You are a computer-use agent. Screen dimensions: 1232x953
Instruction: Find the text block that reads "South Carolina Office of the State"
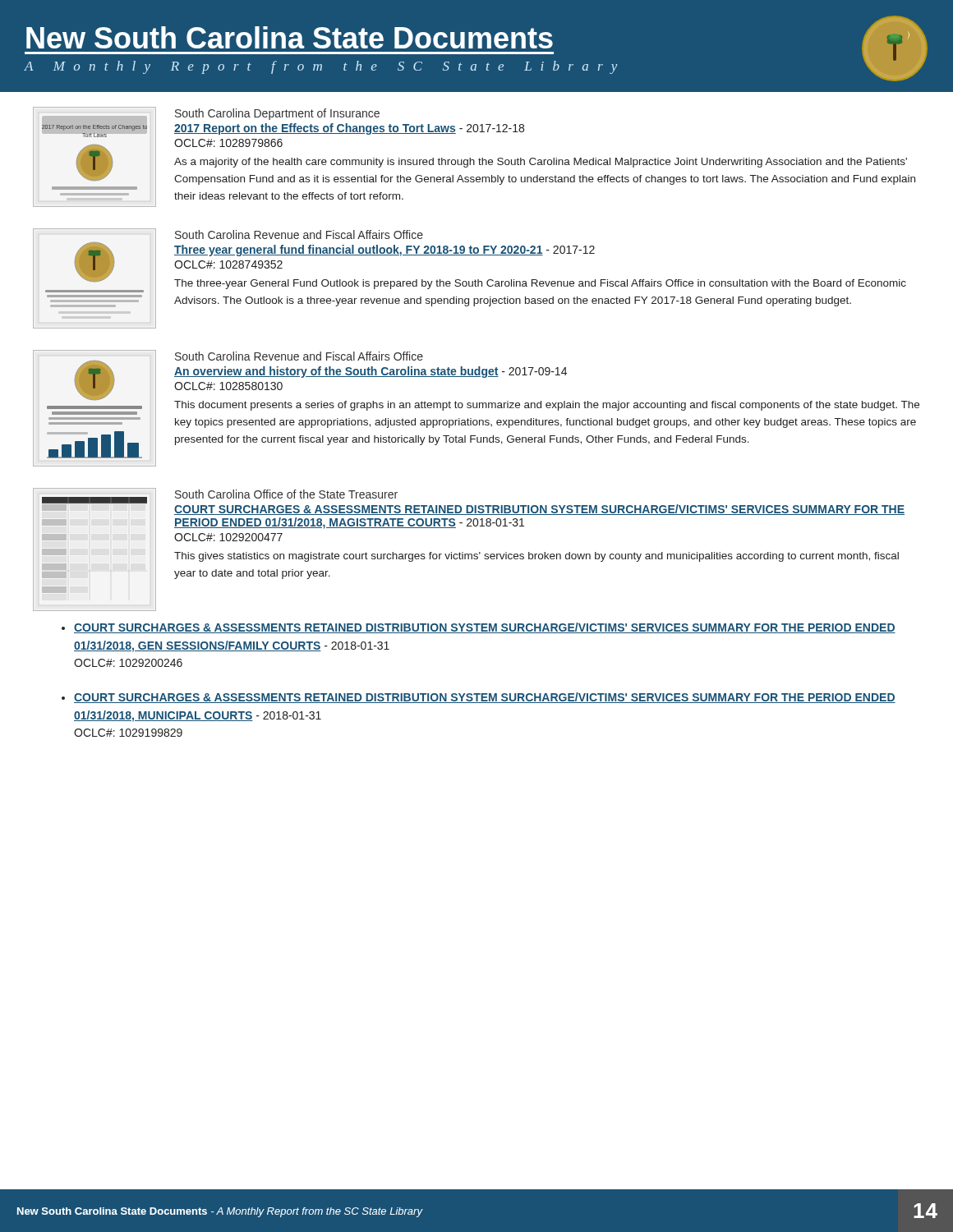476,549
